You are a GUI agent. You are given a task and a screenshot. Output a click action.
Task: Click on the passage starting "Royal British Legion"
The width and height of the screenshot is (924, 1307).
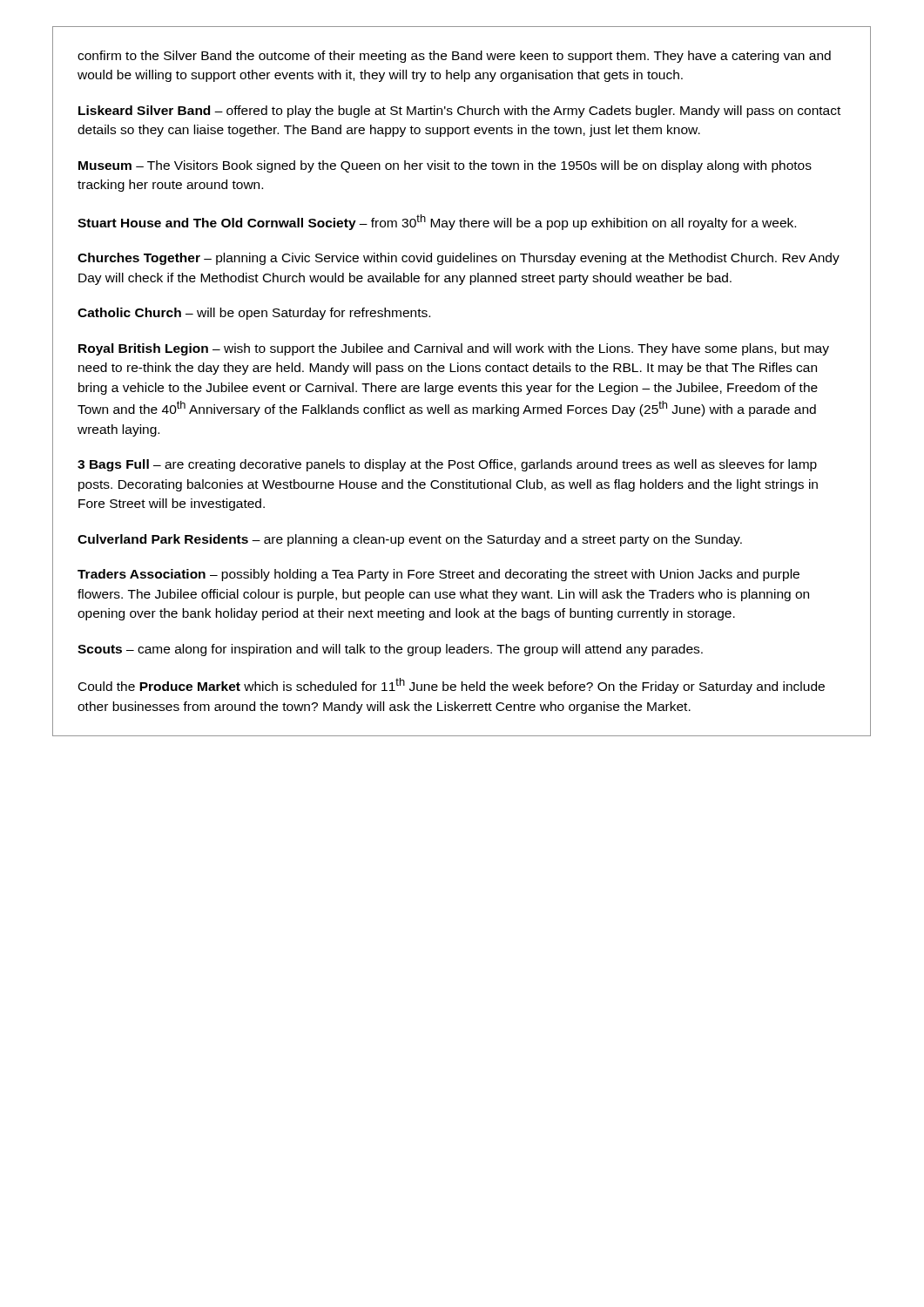[453, 389]
